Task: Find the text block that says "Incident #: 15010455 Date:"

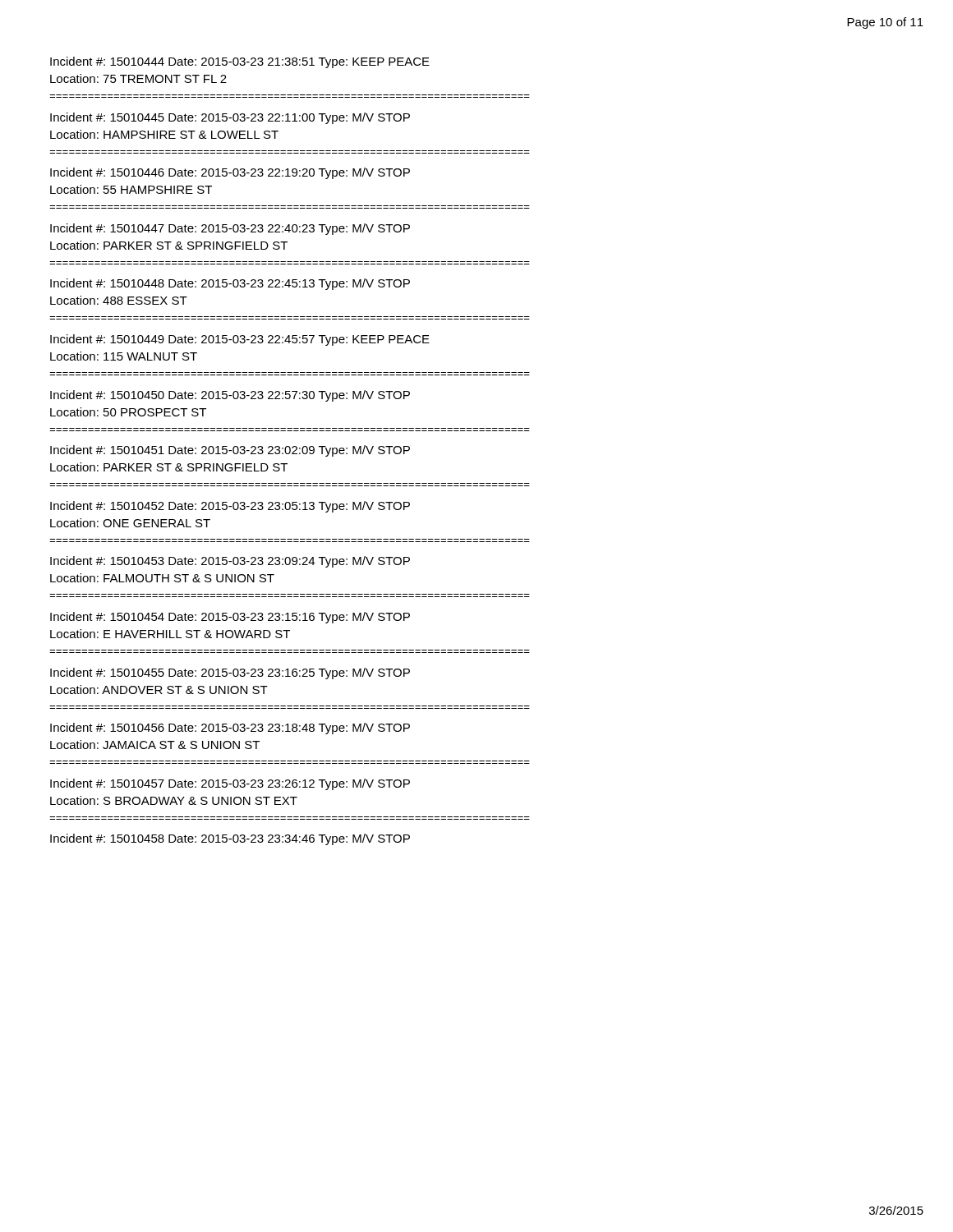Action: 230,673
